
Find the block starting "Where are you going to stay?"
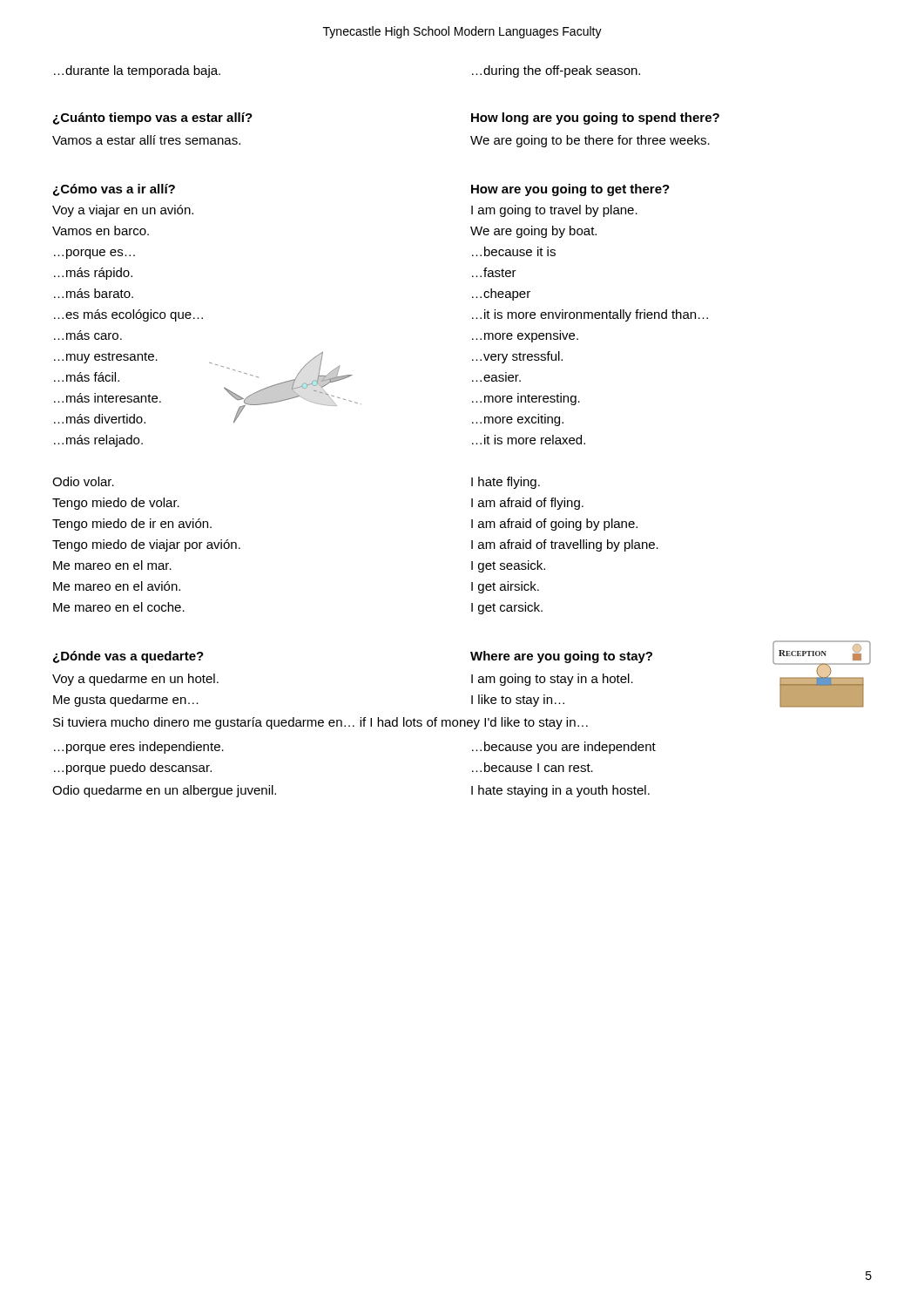562,656
